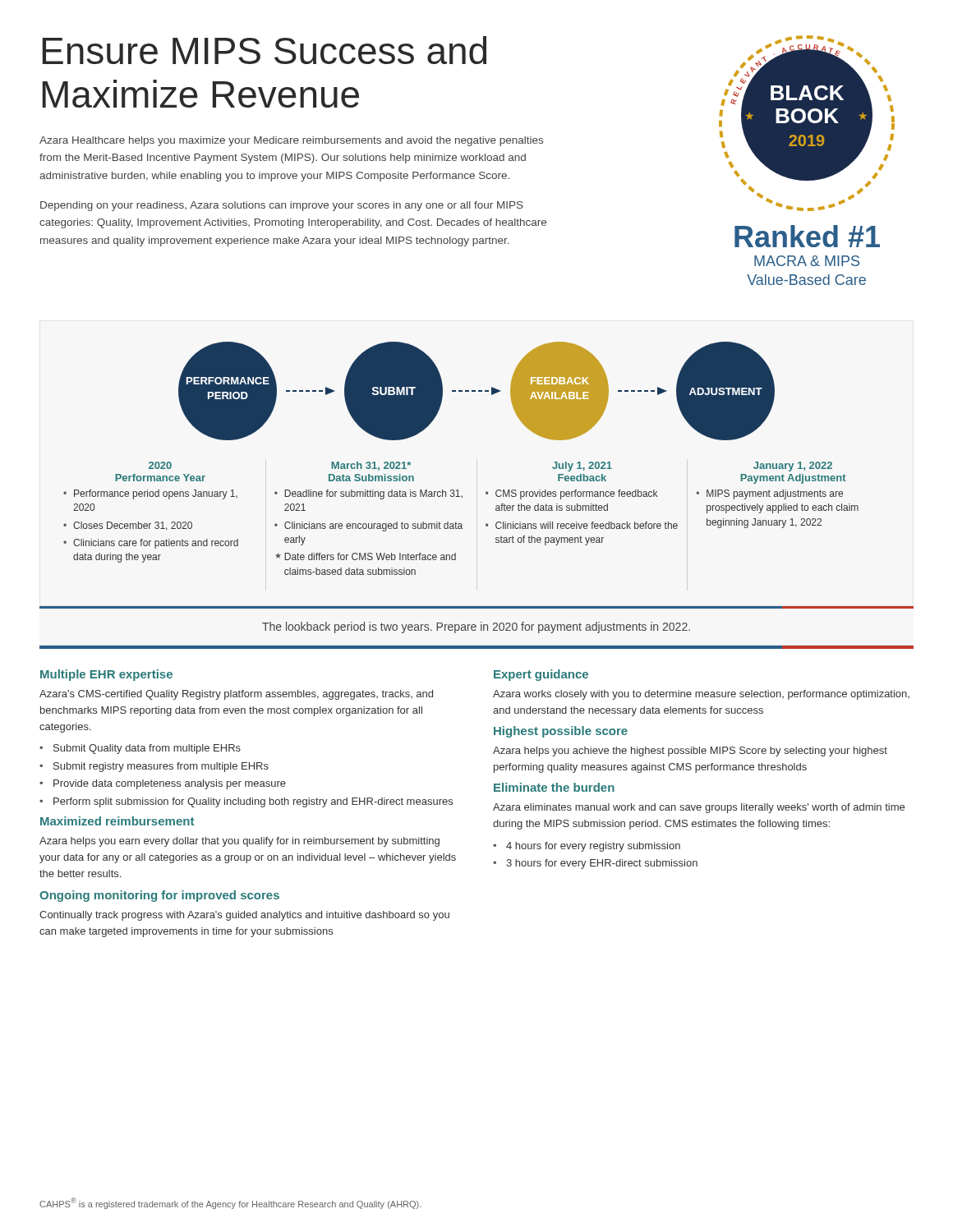Navigate to the block starting "Azara works closely"
This screenshot has width=953, height=1232.
point(703,702)
